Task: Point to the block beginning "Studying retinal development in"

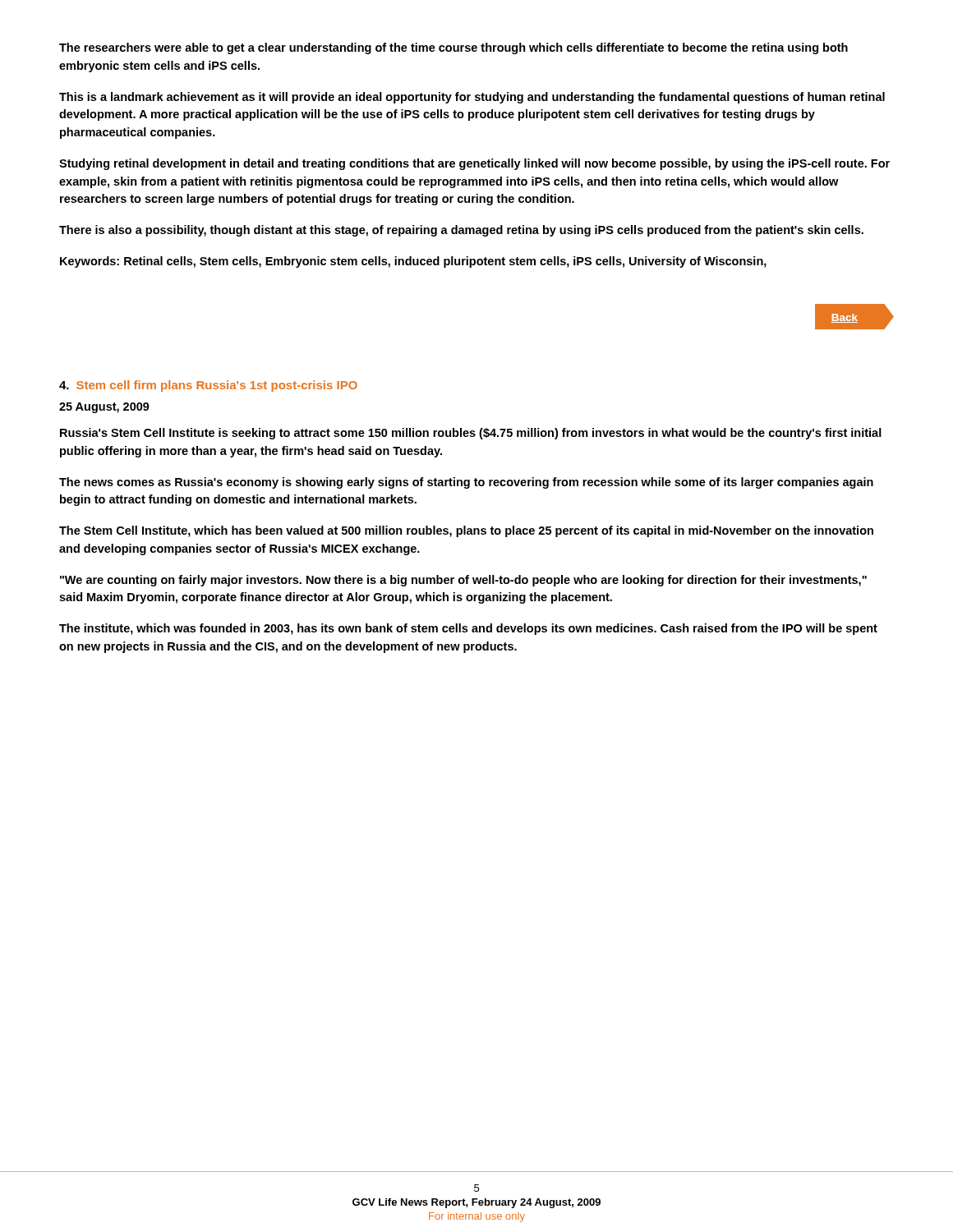Action: (475, 181)
